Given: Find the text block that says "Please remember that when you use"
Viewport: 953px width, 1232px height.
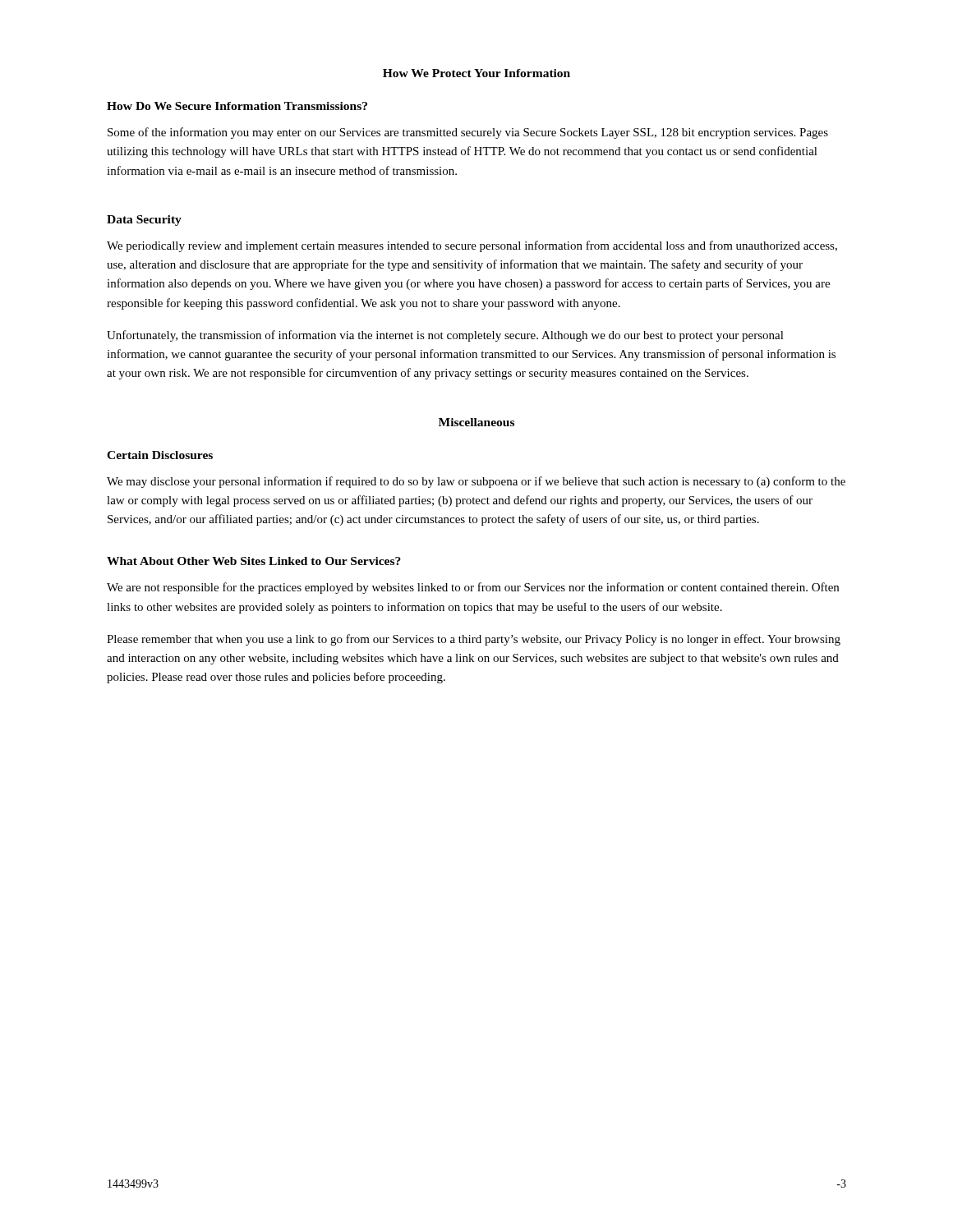Looking at the screenshot, I should coord(474,658).
